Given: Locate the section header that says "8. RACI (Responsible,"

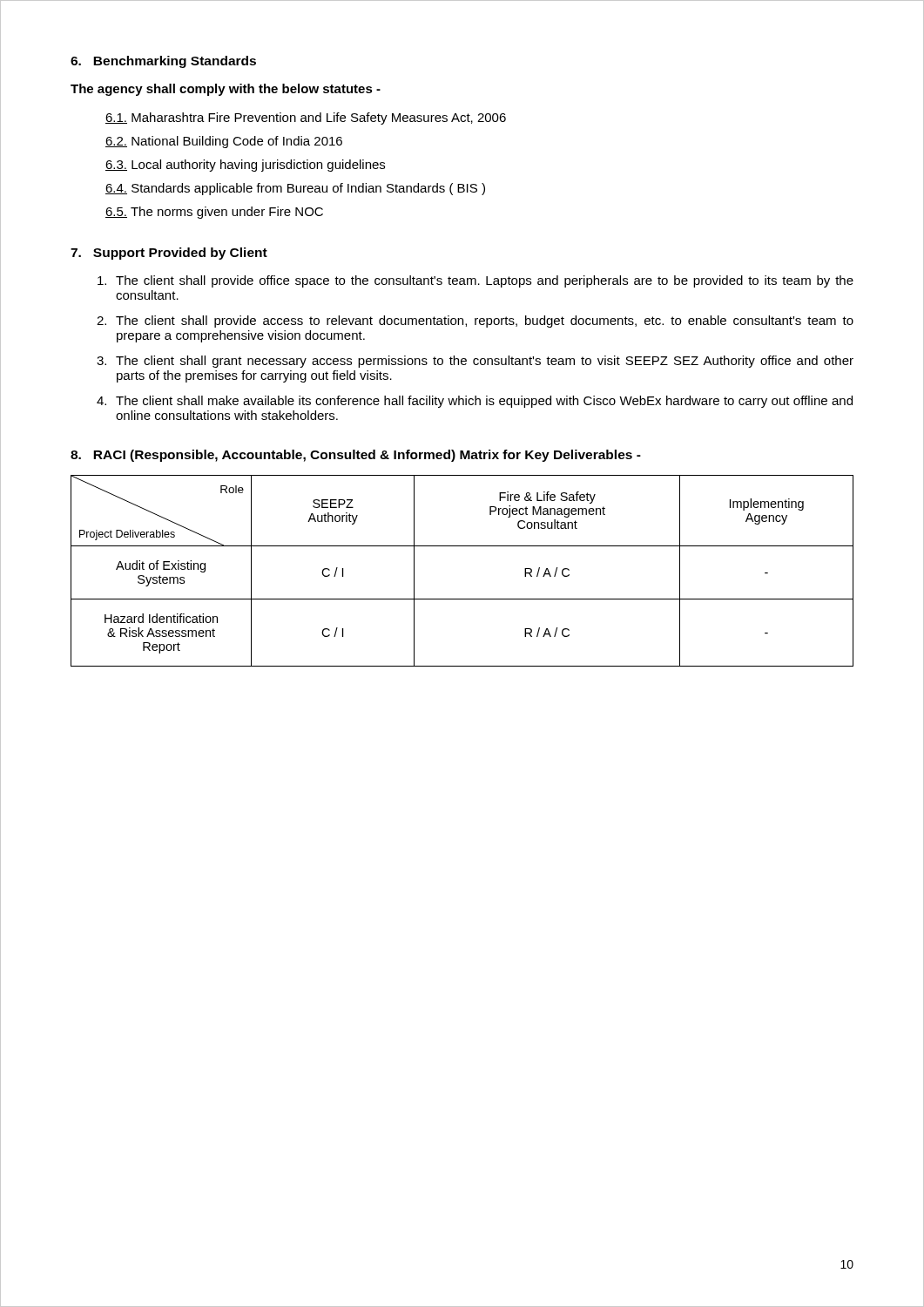Looking at the screenshot, I should (356, 454).
